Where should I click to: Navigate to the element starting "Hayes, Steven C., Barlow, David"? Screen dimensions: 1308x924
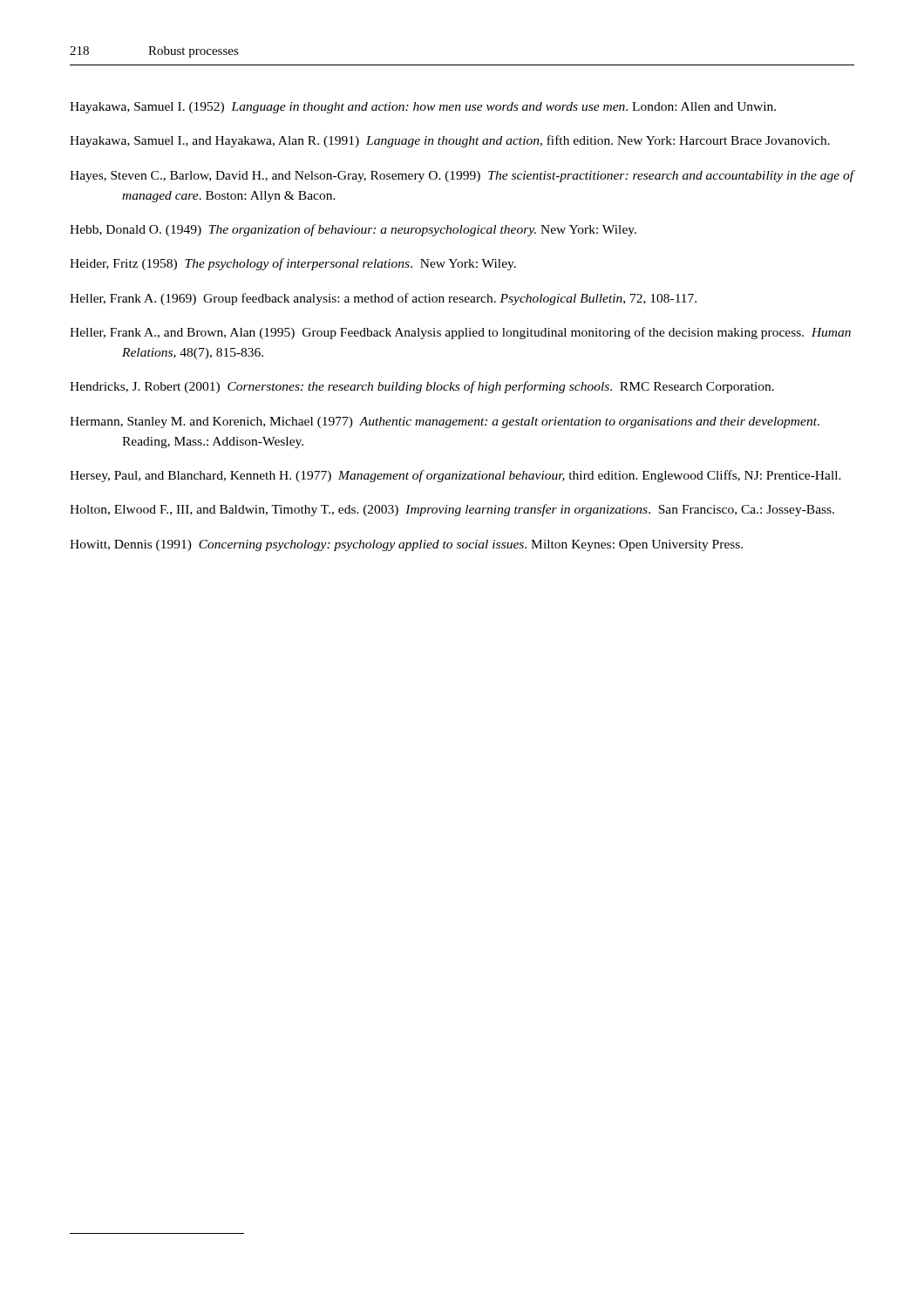462,185
